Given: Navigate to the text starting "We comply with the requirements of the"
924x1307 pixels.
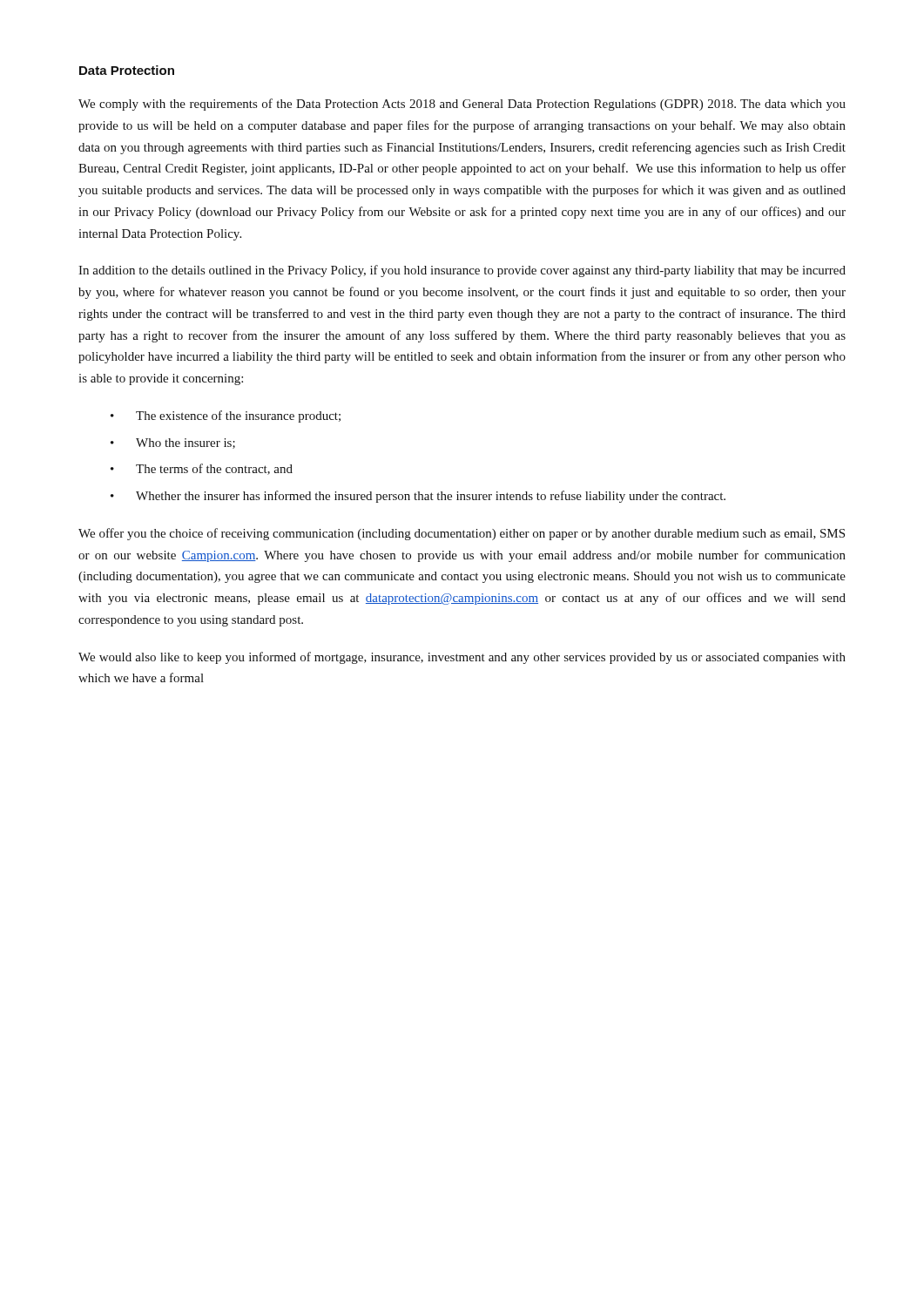Looking at the screenshot, I should pos(462,168).
